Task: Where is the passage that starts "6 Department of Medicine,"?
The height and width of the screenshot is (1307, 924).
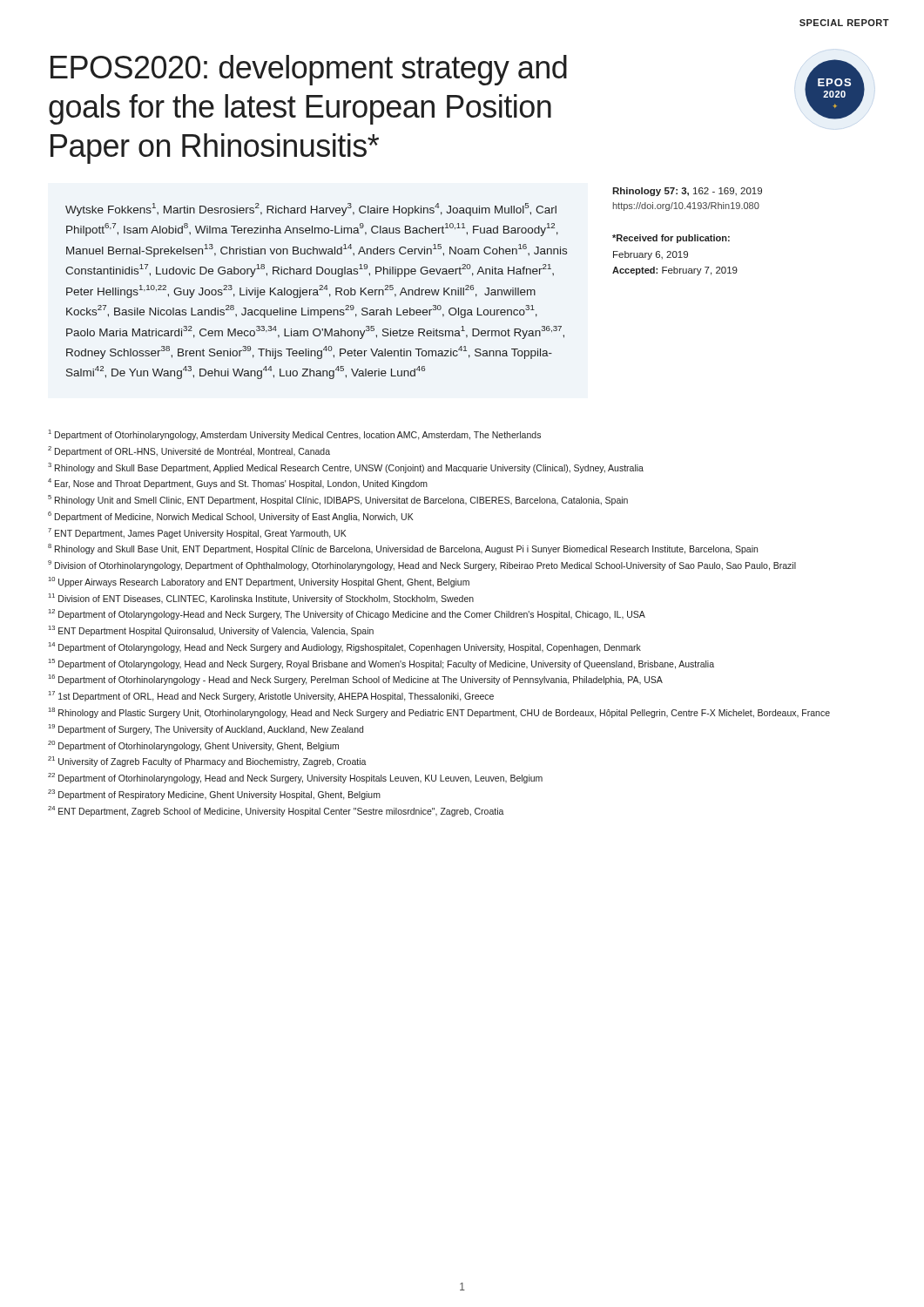Action: tap(231, 515)
